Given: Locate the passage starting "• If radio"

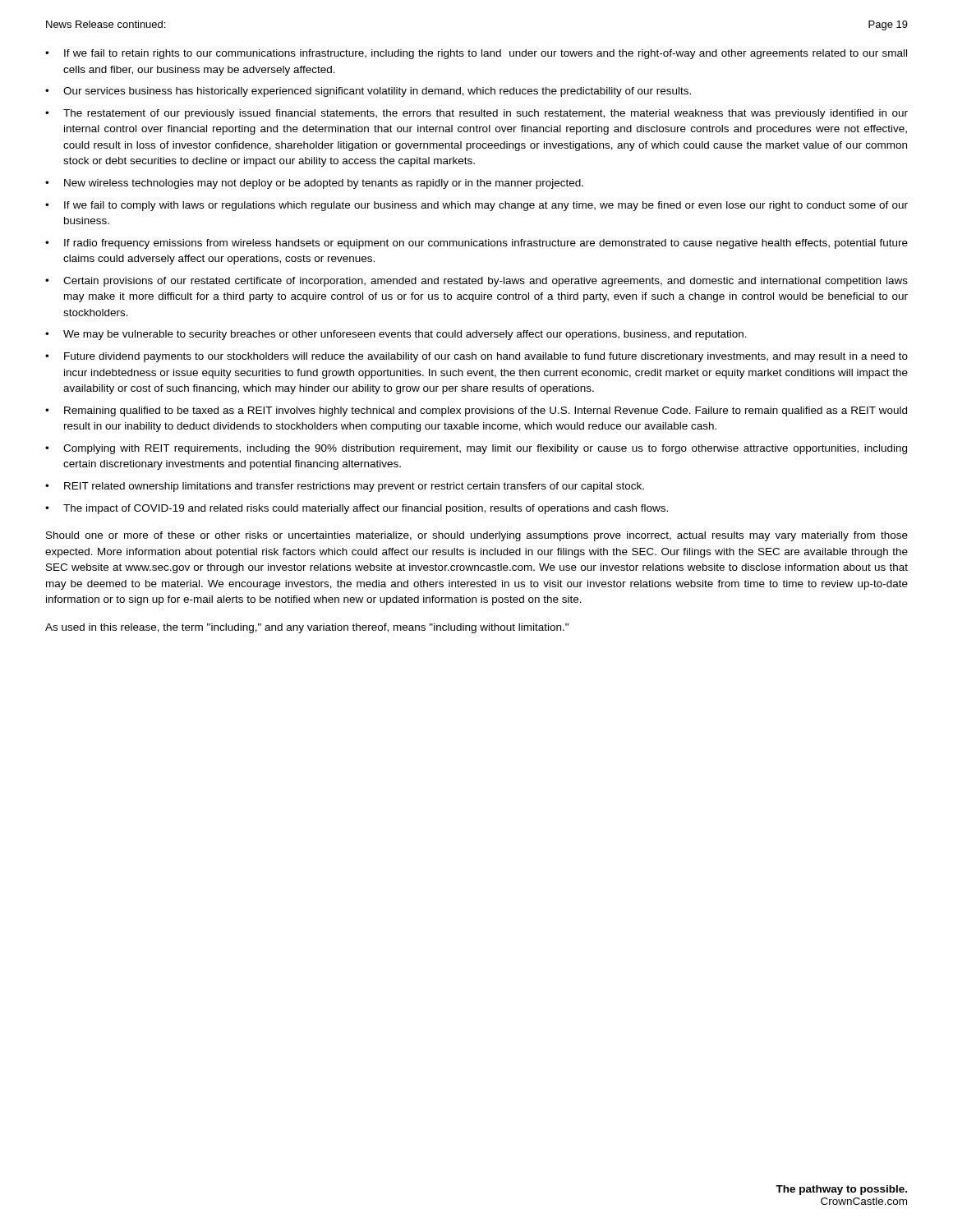Looking at the screenshot, I should (476, 251).
